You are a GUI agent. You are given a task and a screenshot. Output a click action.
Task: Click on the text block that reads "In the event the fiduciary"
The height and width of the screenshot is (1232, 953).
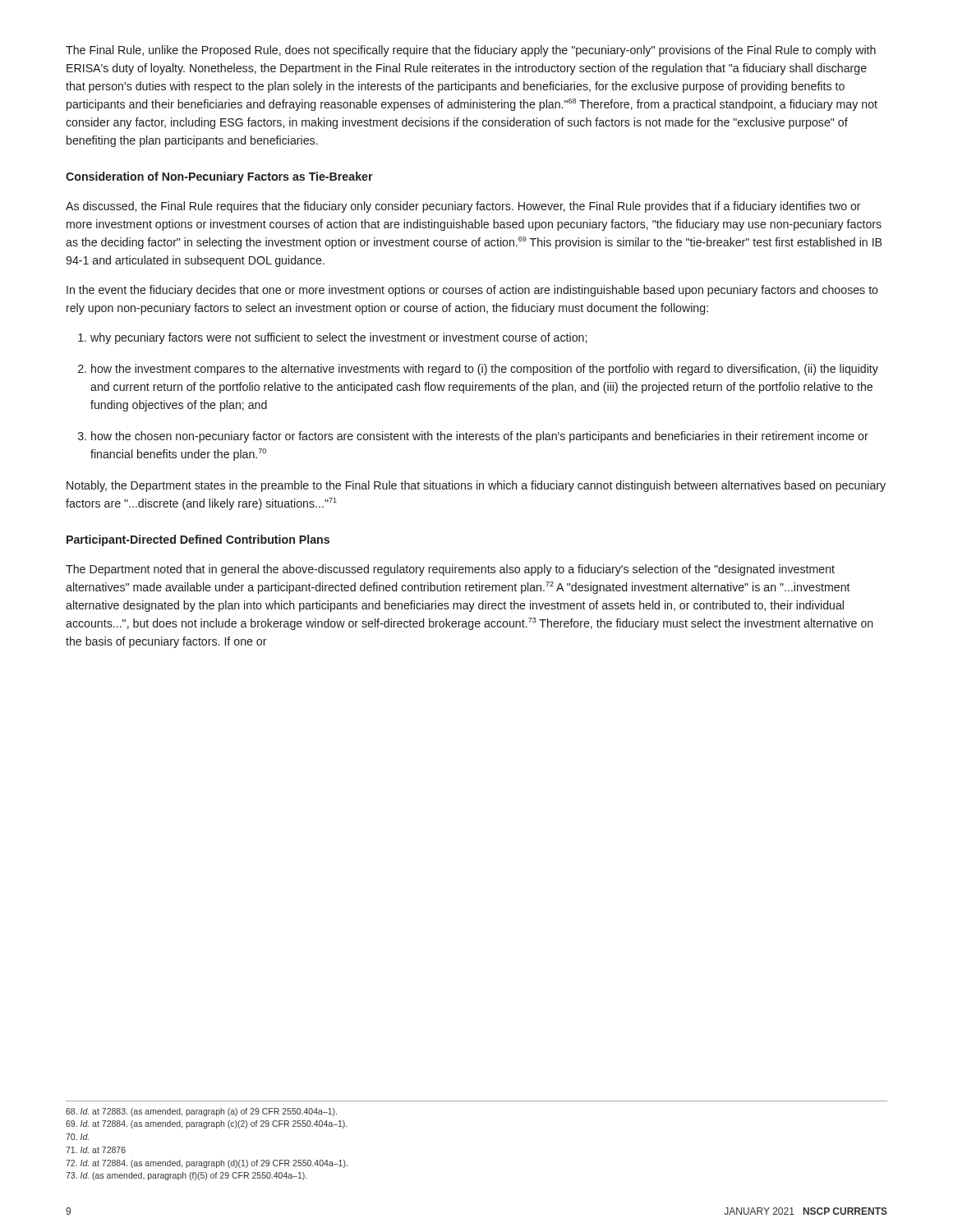point(476,299)
